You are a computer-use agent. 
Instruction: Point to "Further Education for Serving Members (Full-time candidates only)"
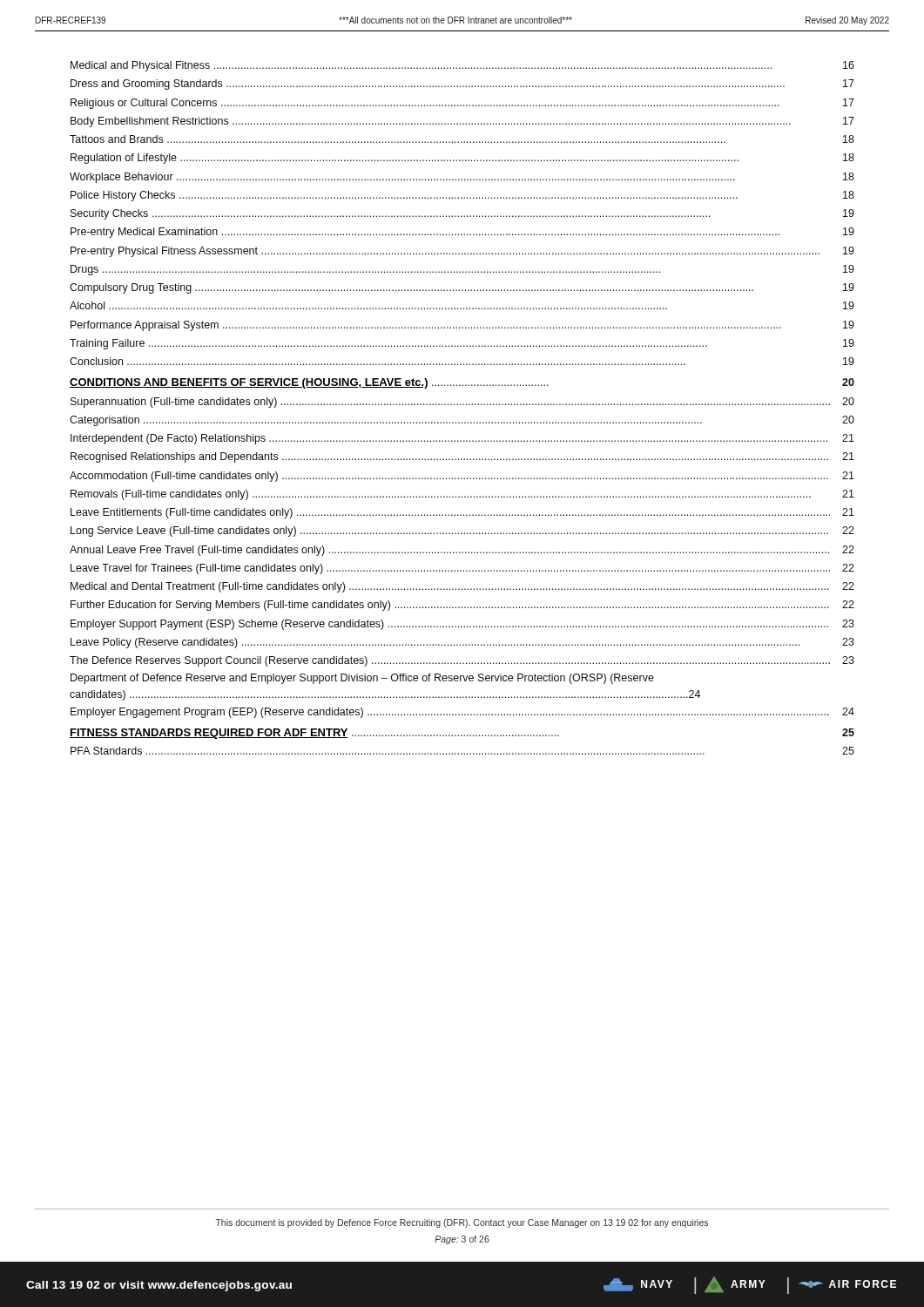[x=462, y=605]
